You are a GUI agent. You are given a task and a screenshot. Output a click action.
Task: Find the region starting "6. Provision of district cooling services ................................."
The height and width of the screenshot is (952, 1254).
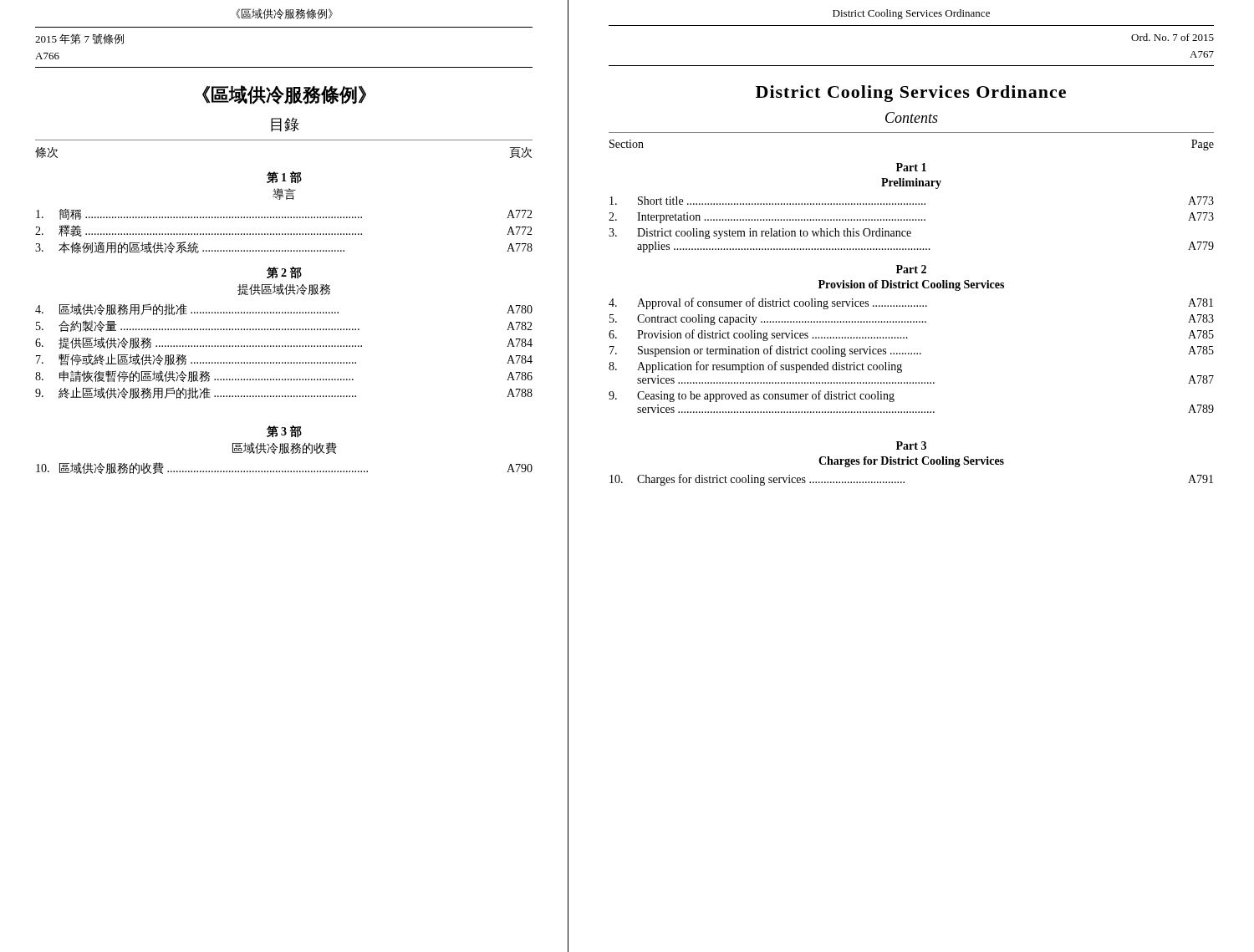point(911,335)
